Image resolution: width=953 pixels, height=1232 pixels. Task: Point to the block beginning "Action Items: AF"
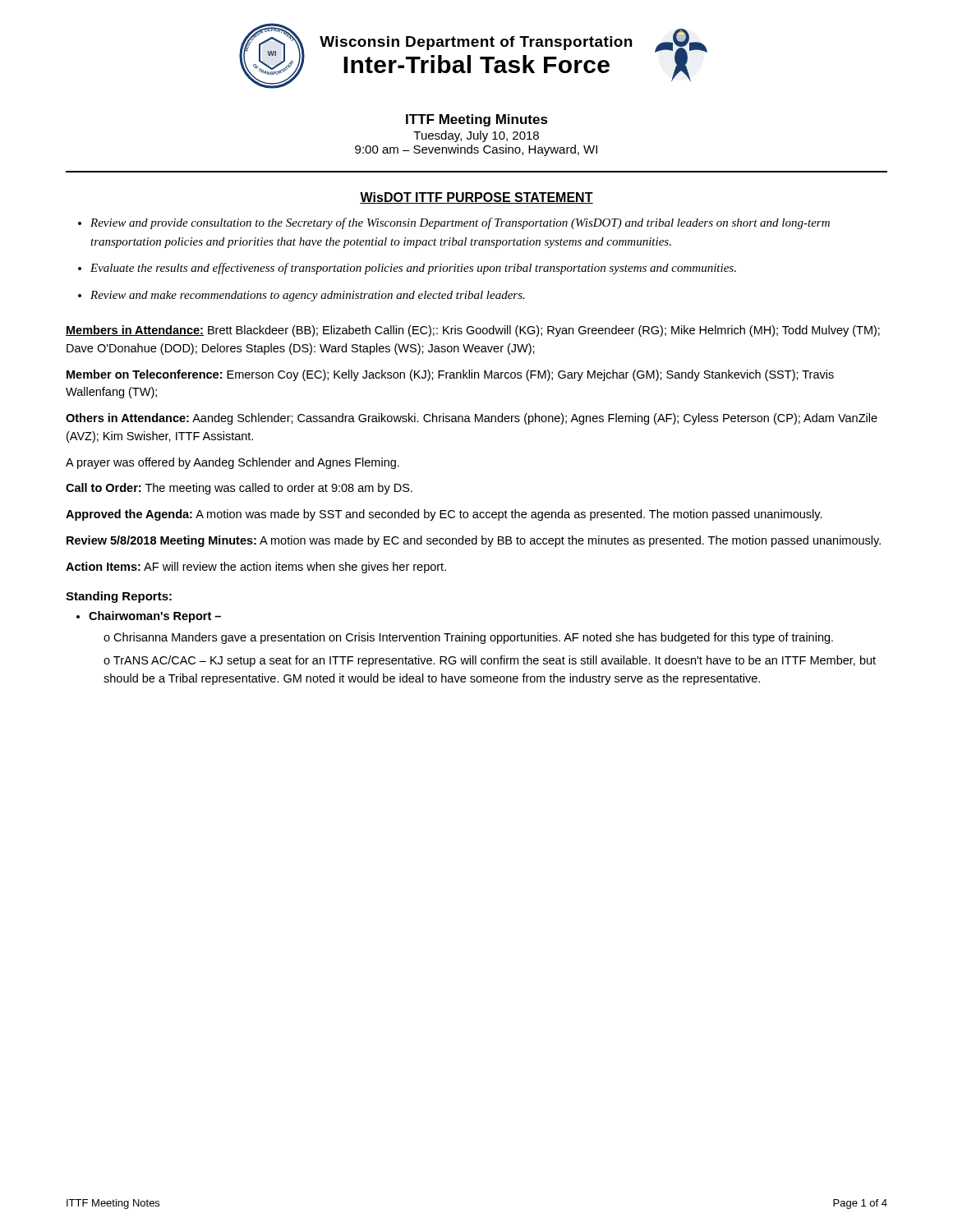(x=256, y=566)
